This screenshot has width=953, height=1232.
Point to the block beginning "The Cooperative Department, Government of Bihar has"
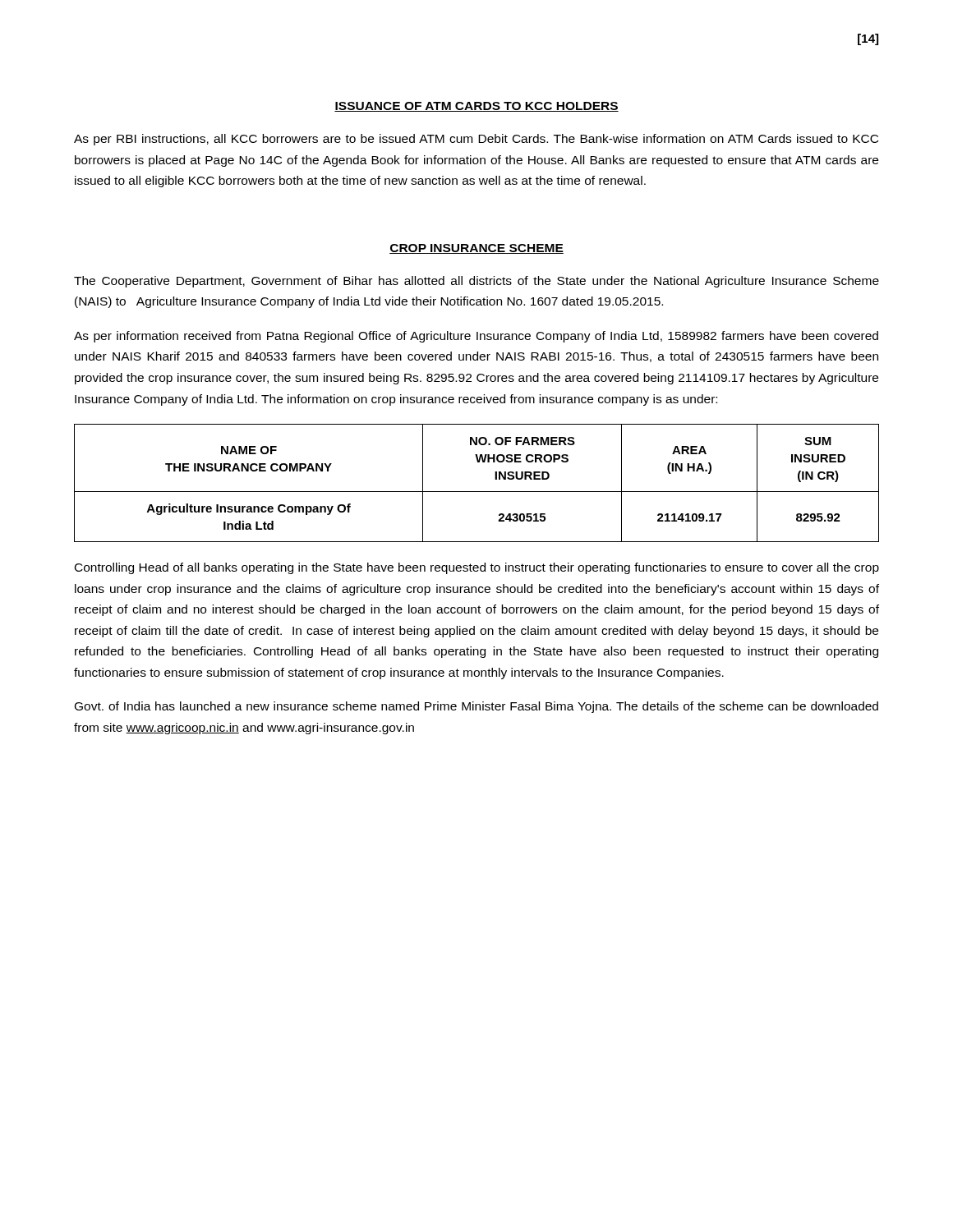(x=476, y=291)
